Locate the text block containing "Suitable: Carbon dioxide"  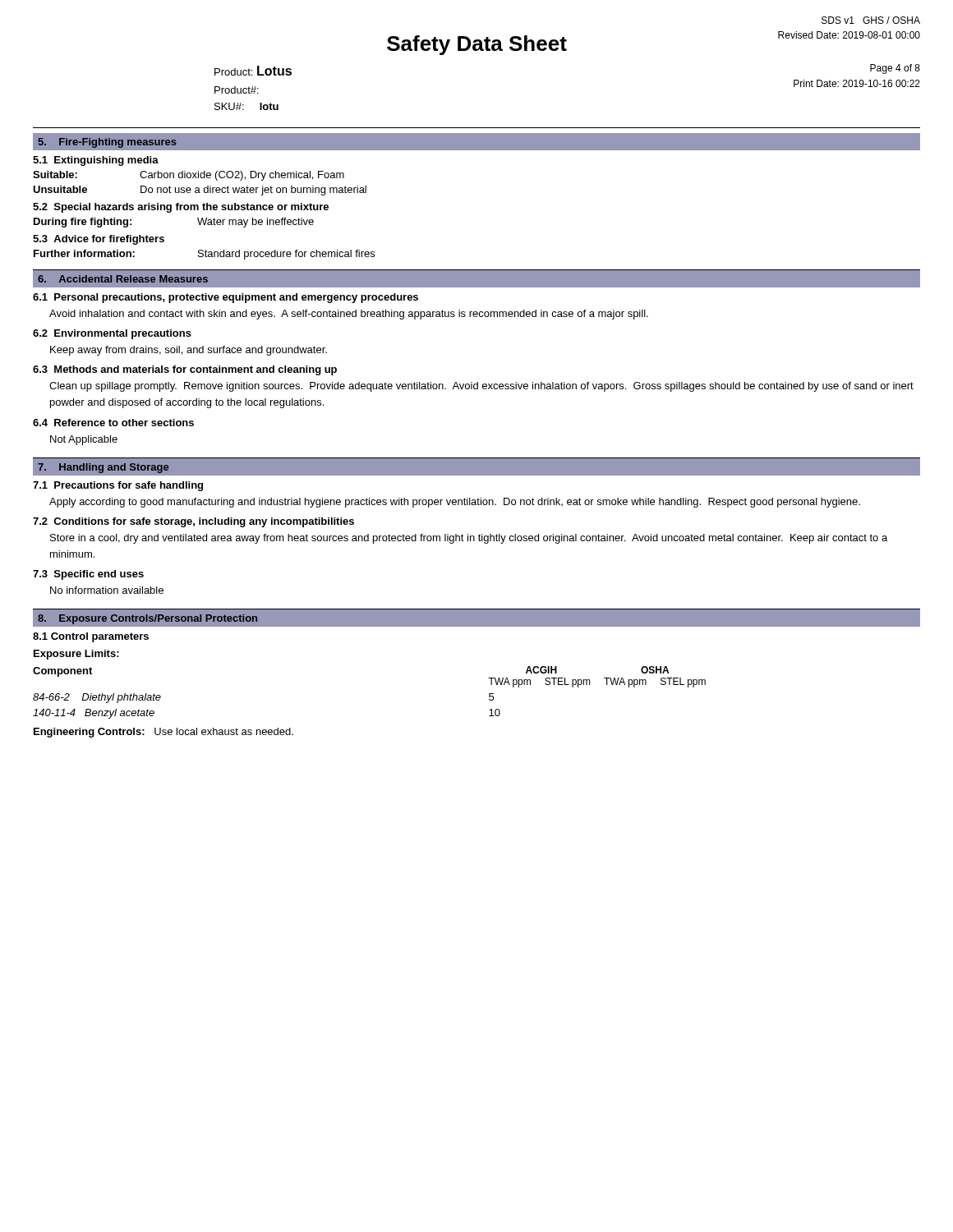coord(189,175)
